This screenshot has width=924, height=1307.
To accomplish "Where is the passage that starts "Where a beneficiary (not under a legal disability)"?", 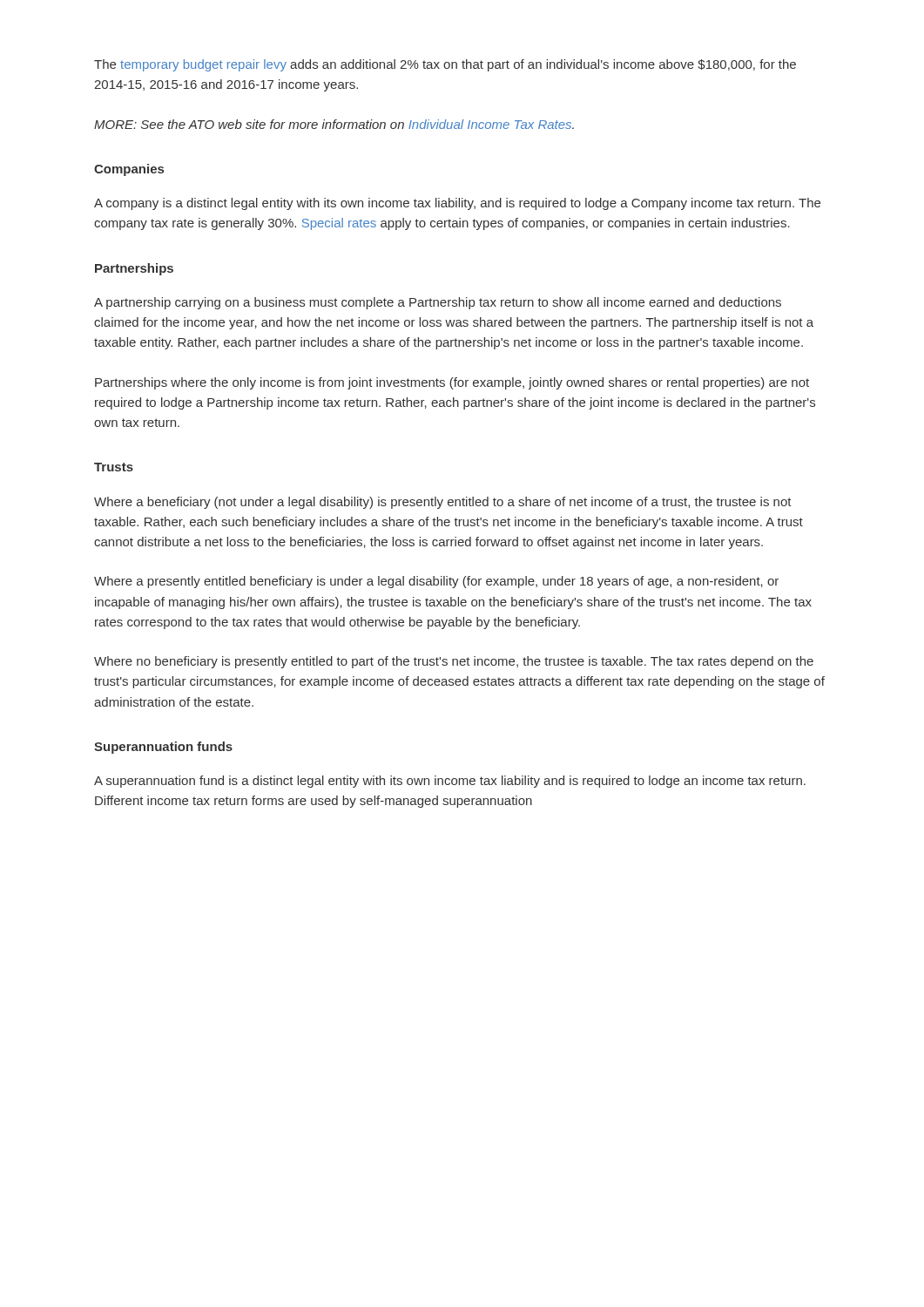I will [462, 521].
